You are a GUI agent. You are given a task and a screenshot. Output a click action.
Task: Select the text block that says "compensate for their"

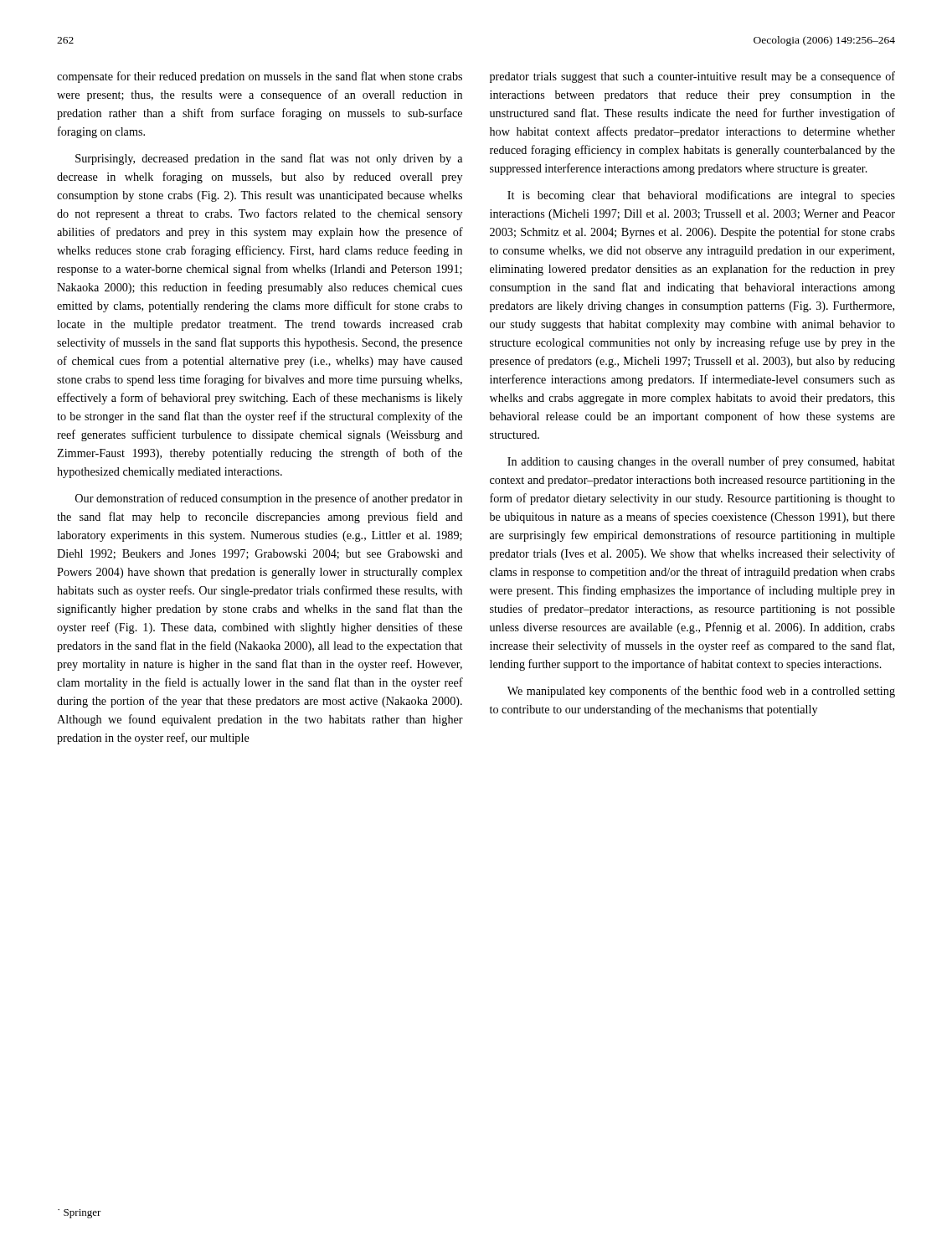[x=260, y=407]
